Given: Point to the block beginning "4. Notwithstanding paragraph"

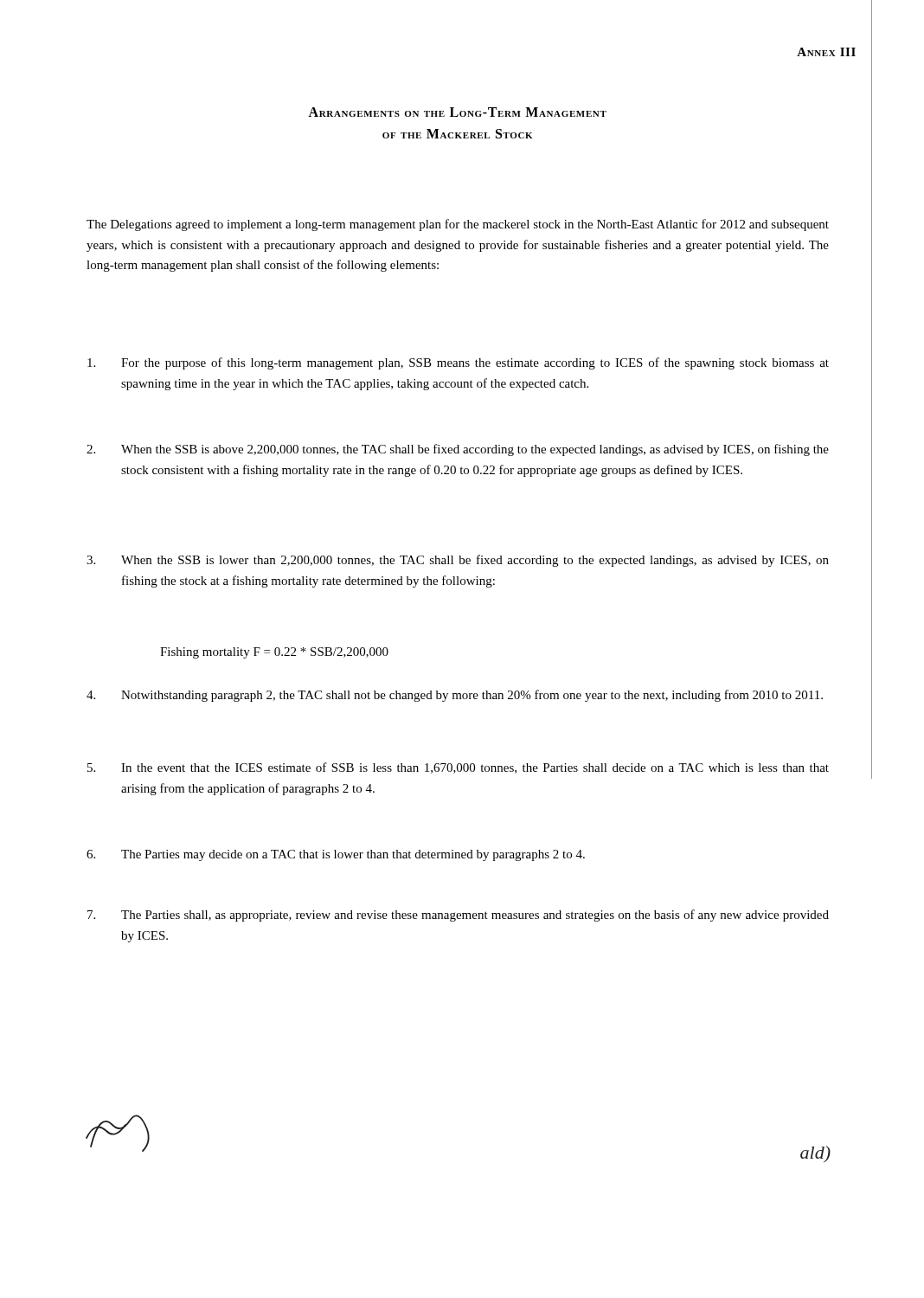Looking at the screenshot, I should point(455,696).
